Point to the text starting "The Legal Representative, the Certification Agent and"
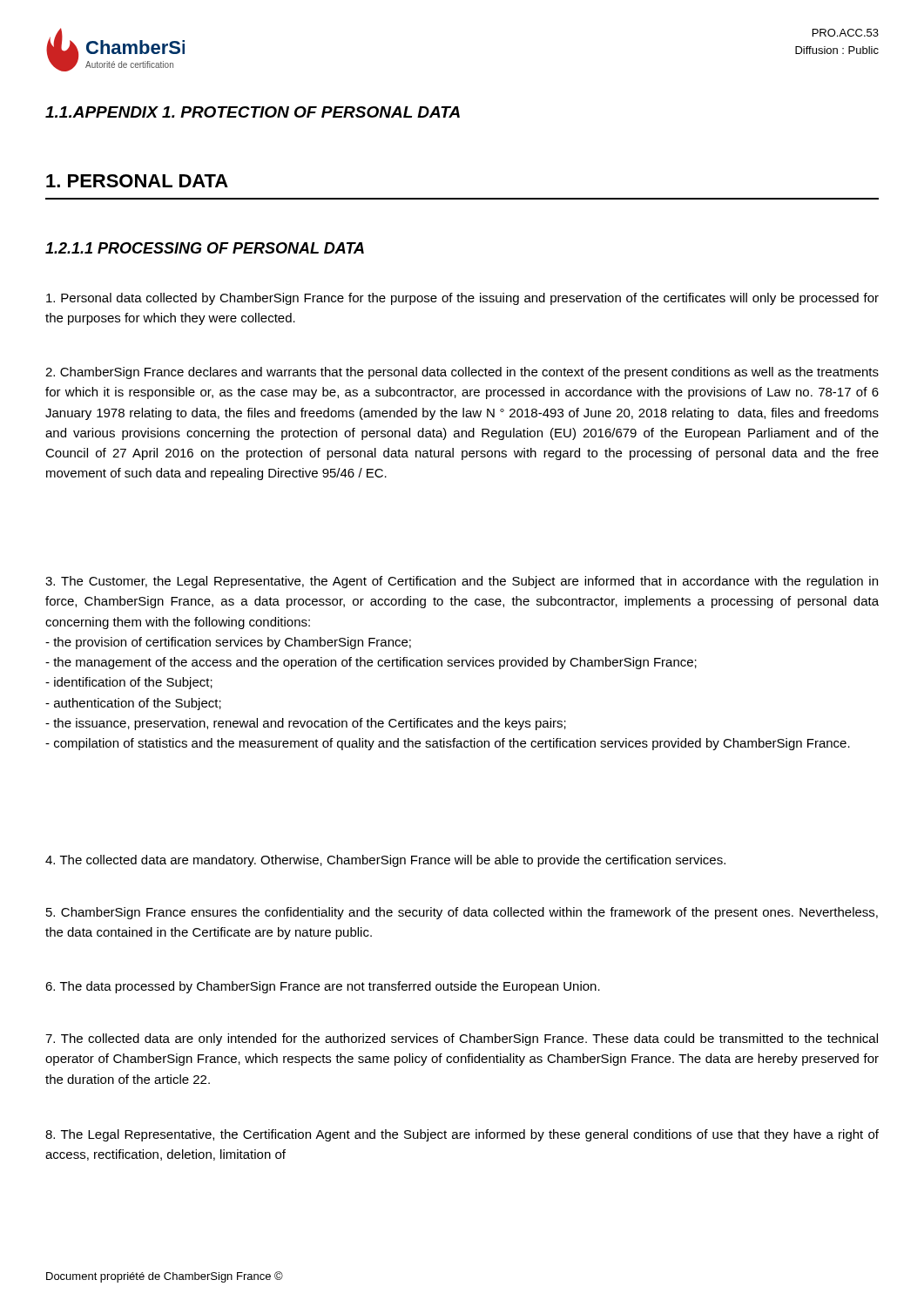The image size is (924, 1307). tap(462, 1144)
